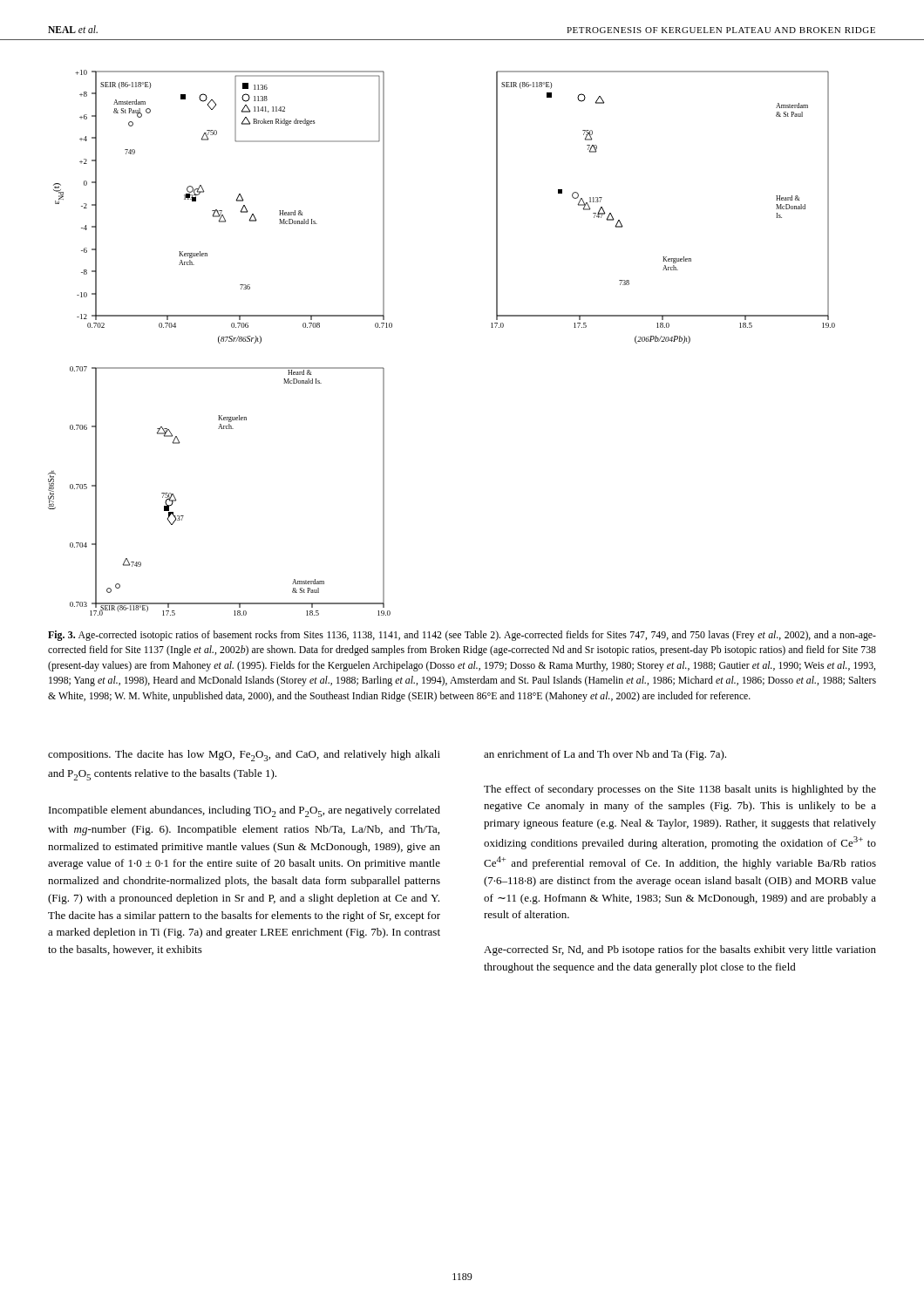Find the scatter plot
The height and width of the screenshot is (1308, 924).
462,333
